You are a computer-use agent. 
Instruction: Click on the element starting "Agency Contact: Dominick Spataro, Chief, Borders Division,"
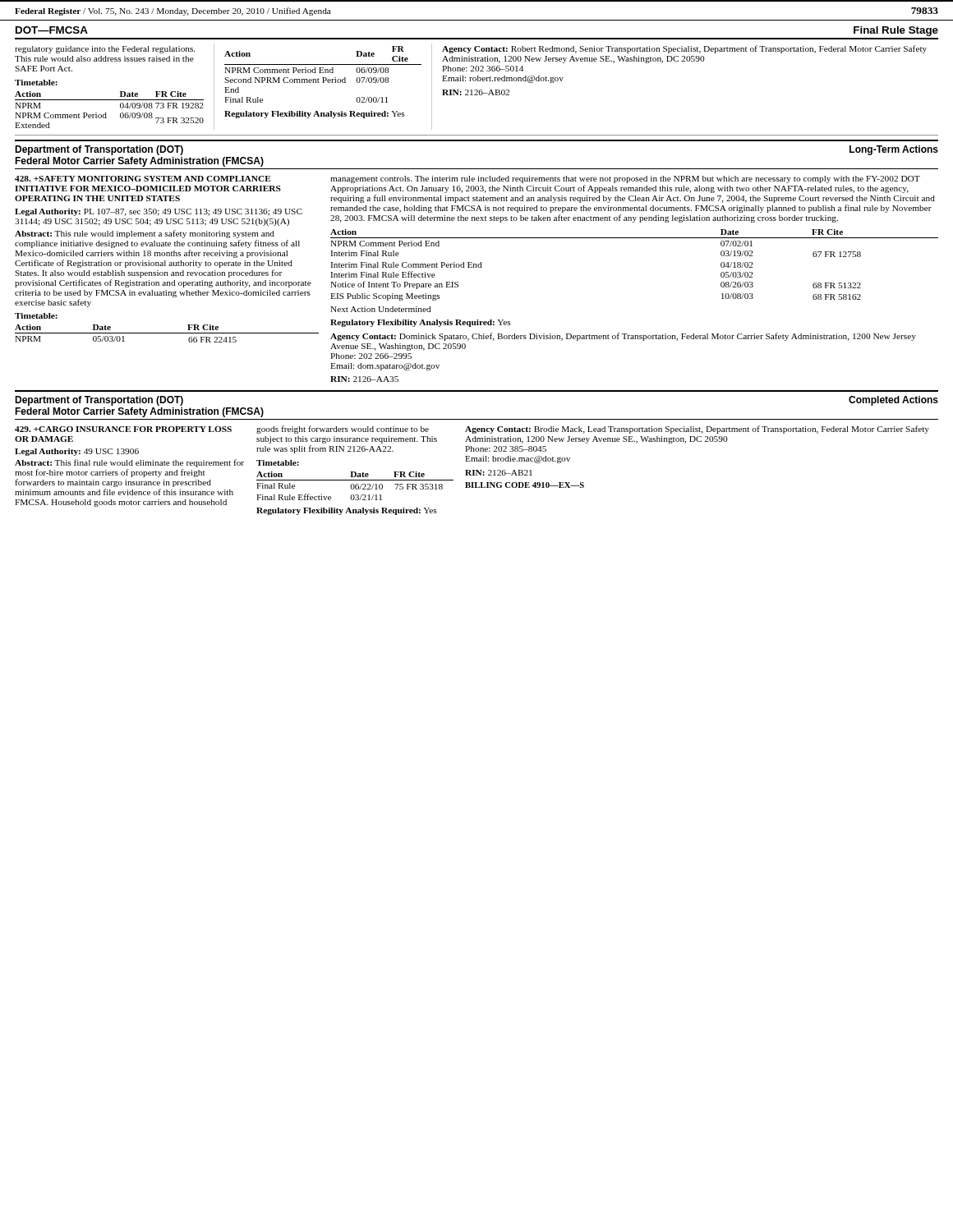point(623,337)
